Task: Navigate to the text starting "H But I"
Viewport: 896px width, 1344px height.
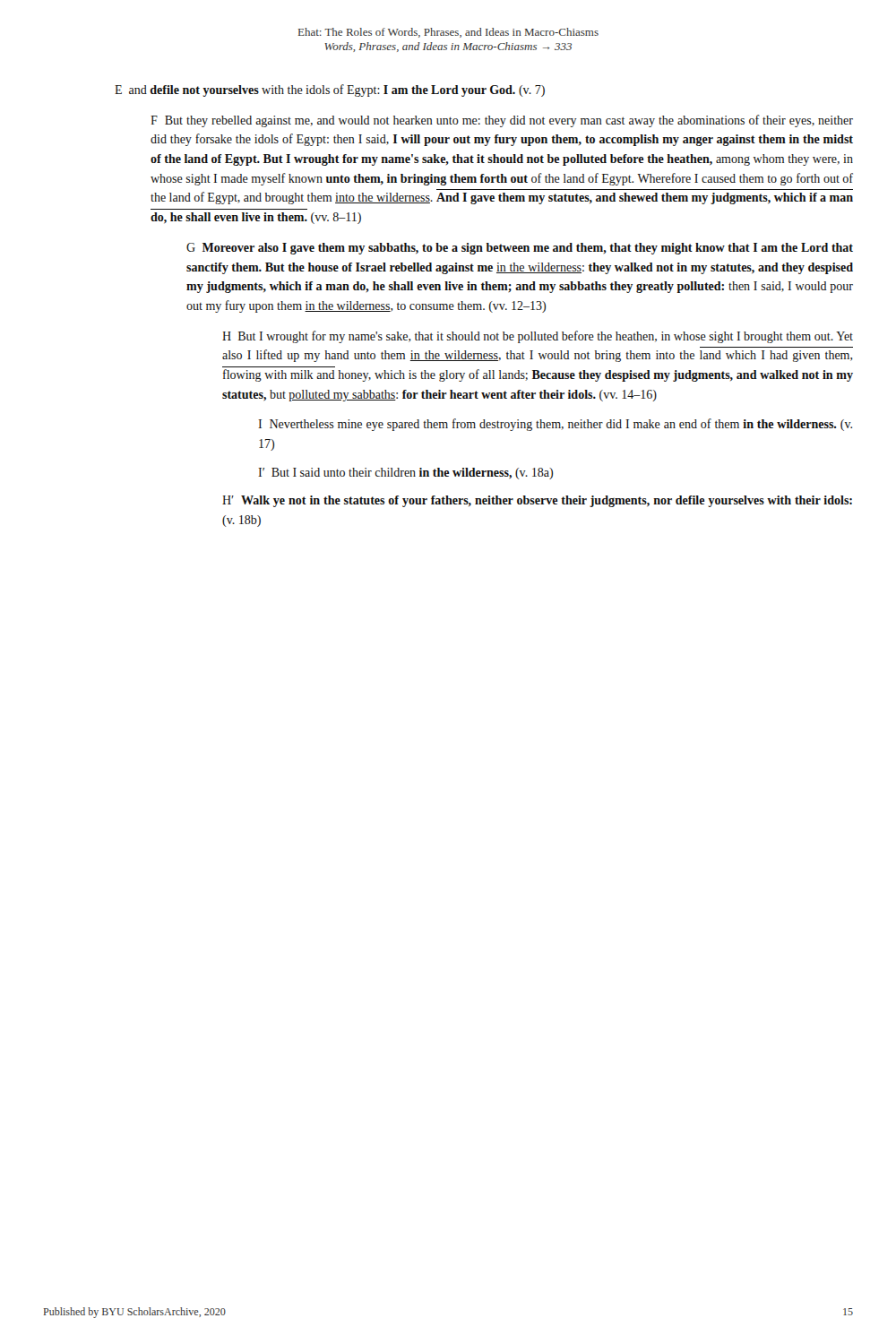Action: pyautogui.click(x=538, y=366)
